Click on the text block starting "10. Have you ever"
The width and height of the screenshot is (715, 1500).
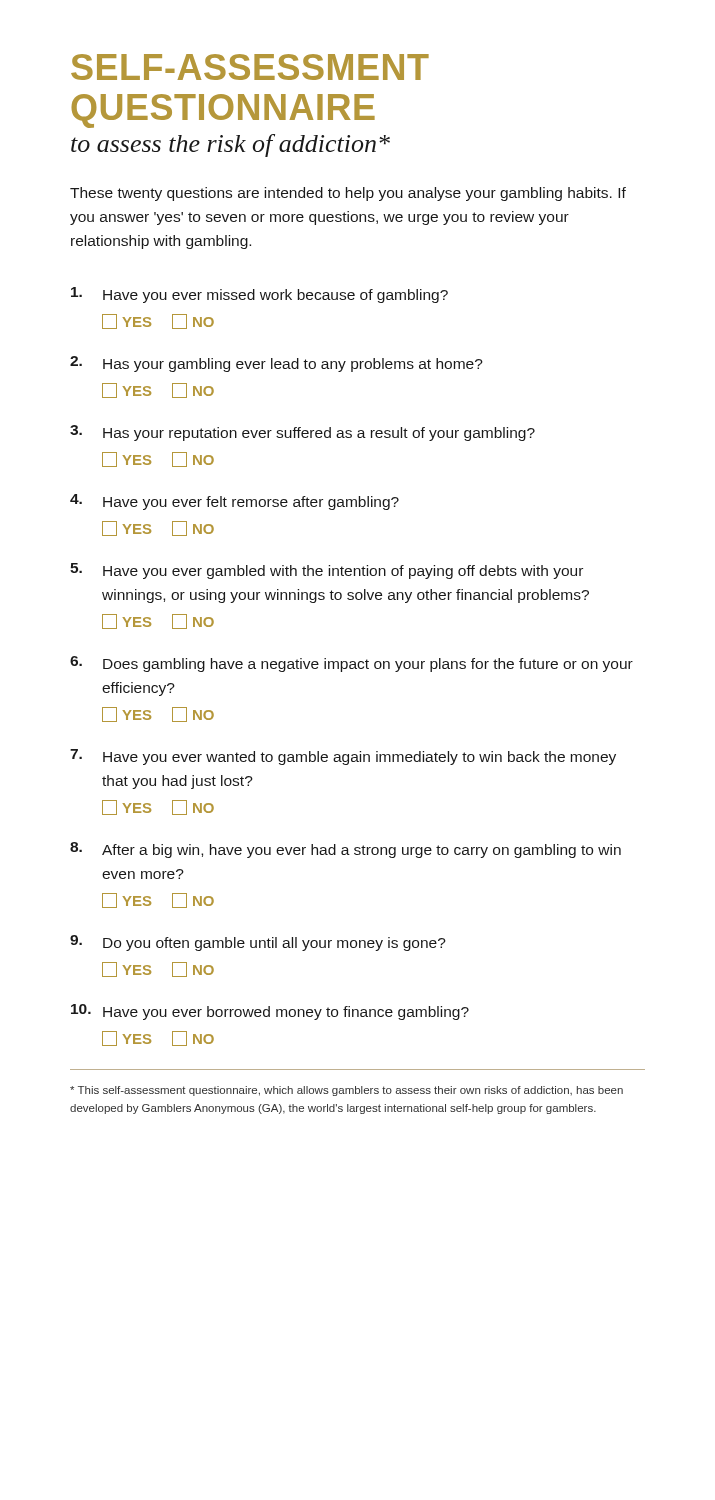point(358,1024)
